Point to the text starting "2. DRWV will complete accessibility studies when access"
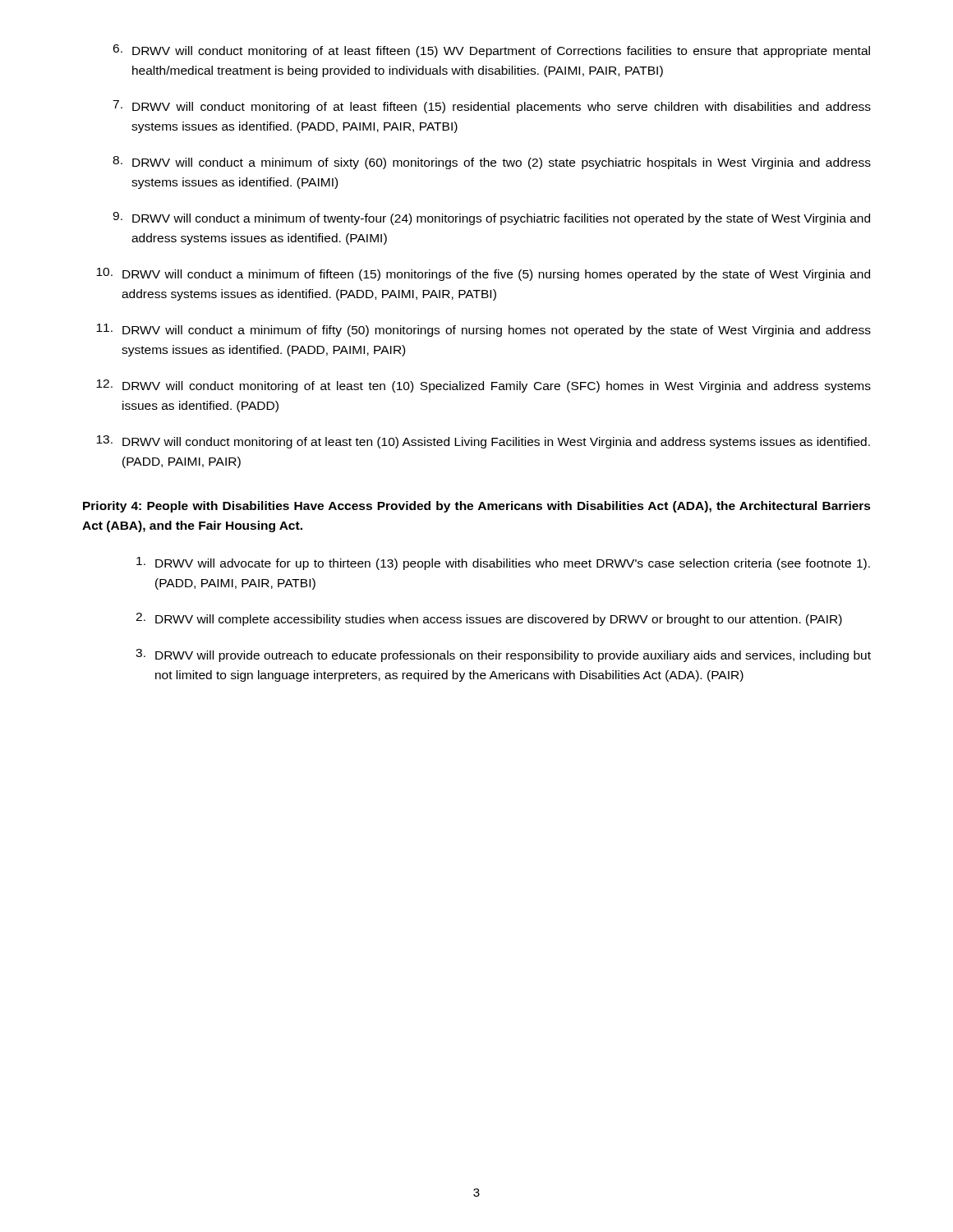 496,620
